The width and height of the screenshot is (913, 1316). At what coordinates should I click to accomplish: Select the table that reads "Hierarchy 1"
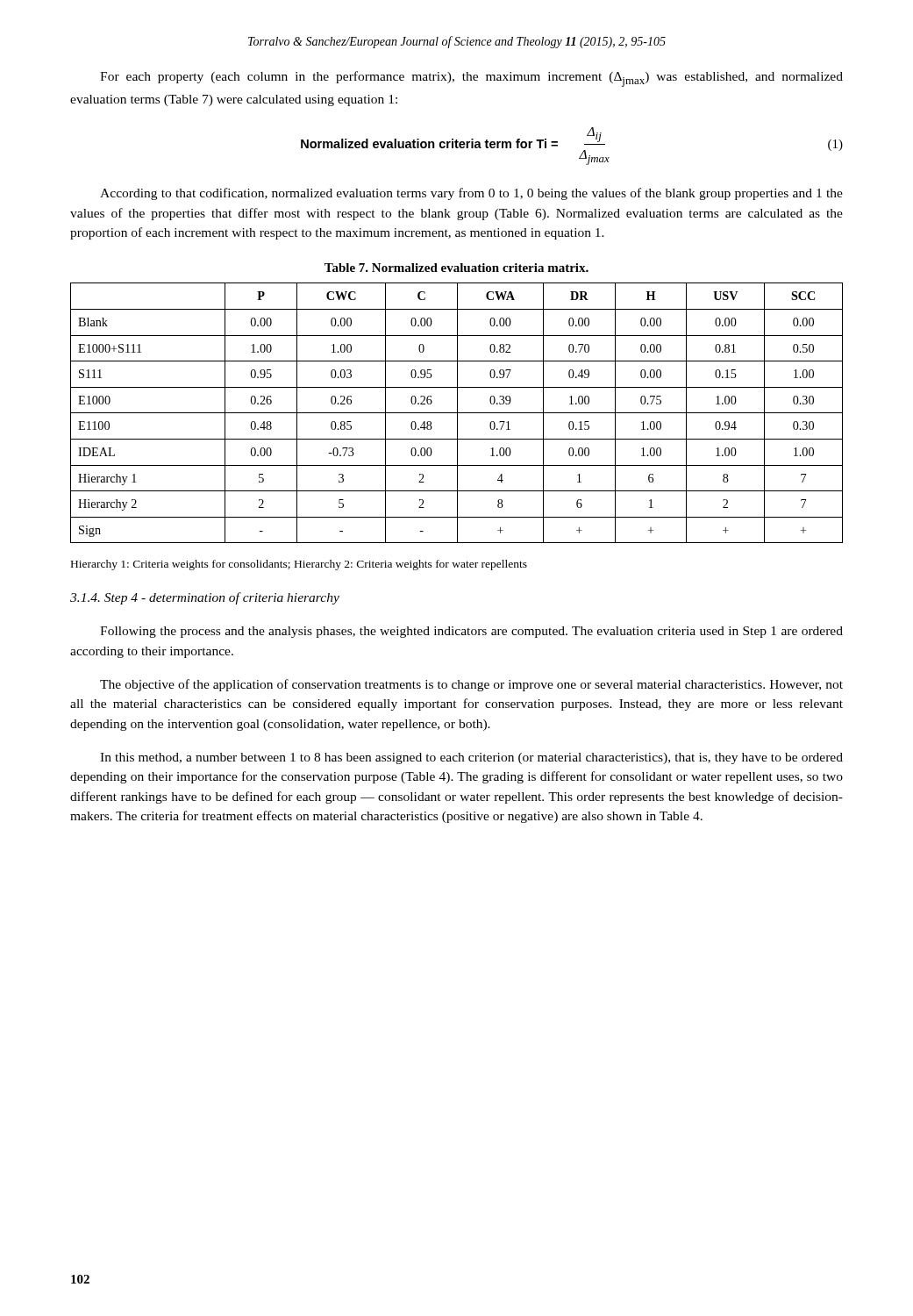point(456,401)
